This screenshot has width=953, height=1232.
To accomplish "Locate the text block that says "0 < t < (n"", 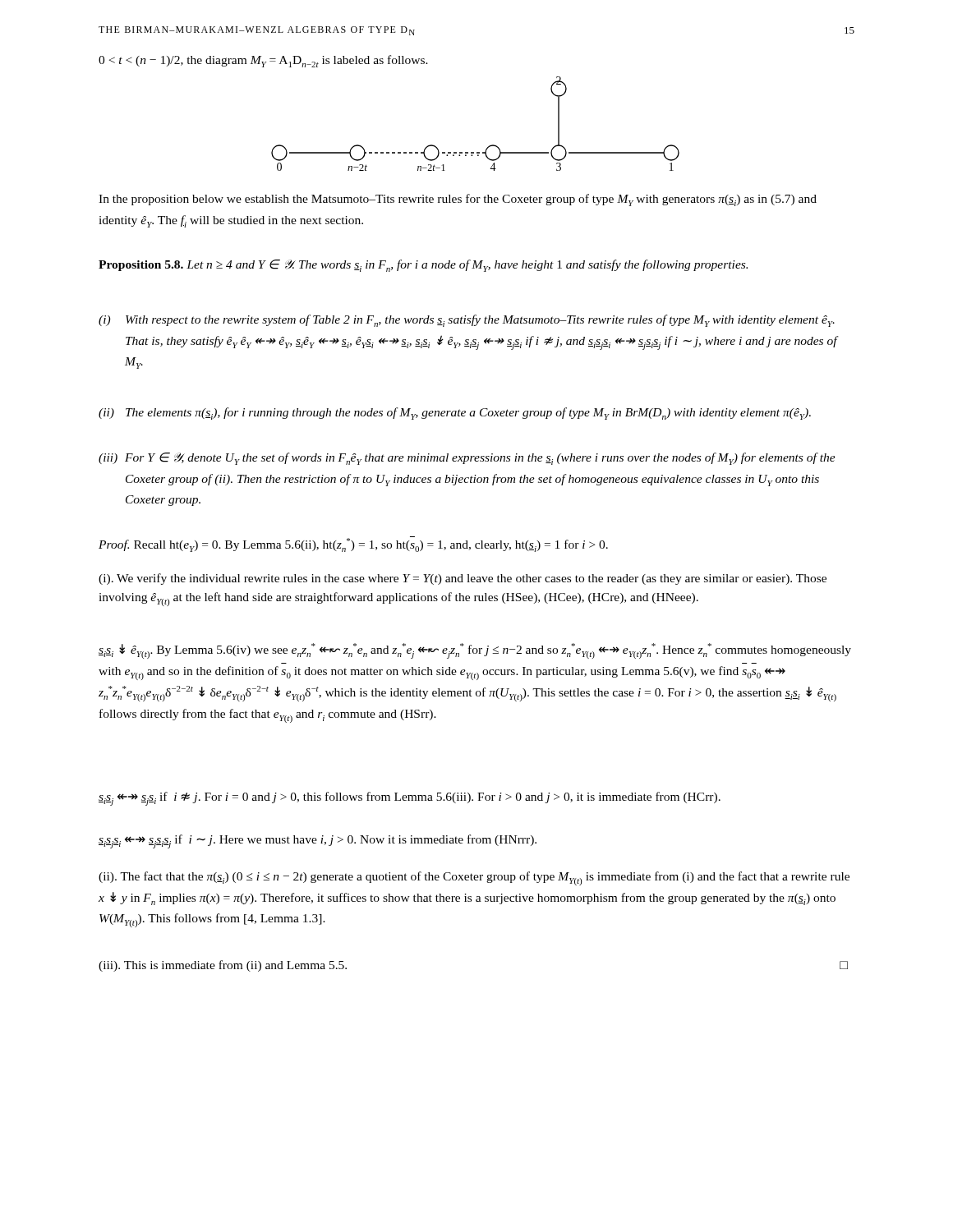I will pos(263,61).
